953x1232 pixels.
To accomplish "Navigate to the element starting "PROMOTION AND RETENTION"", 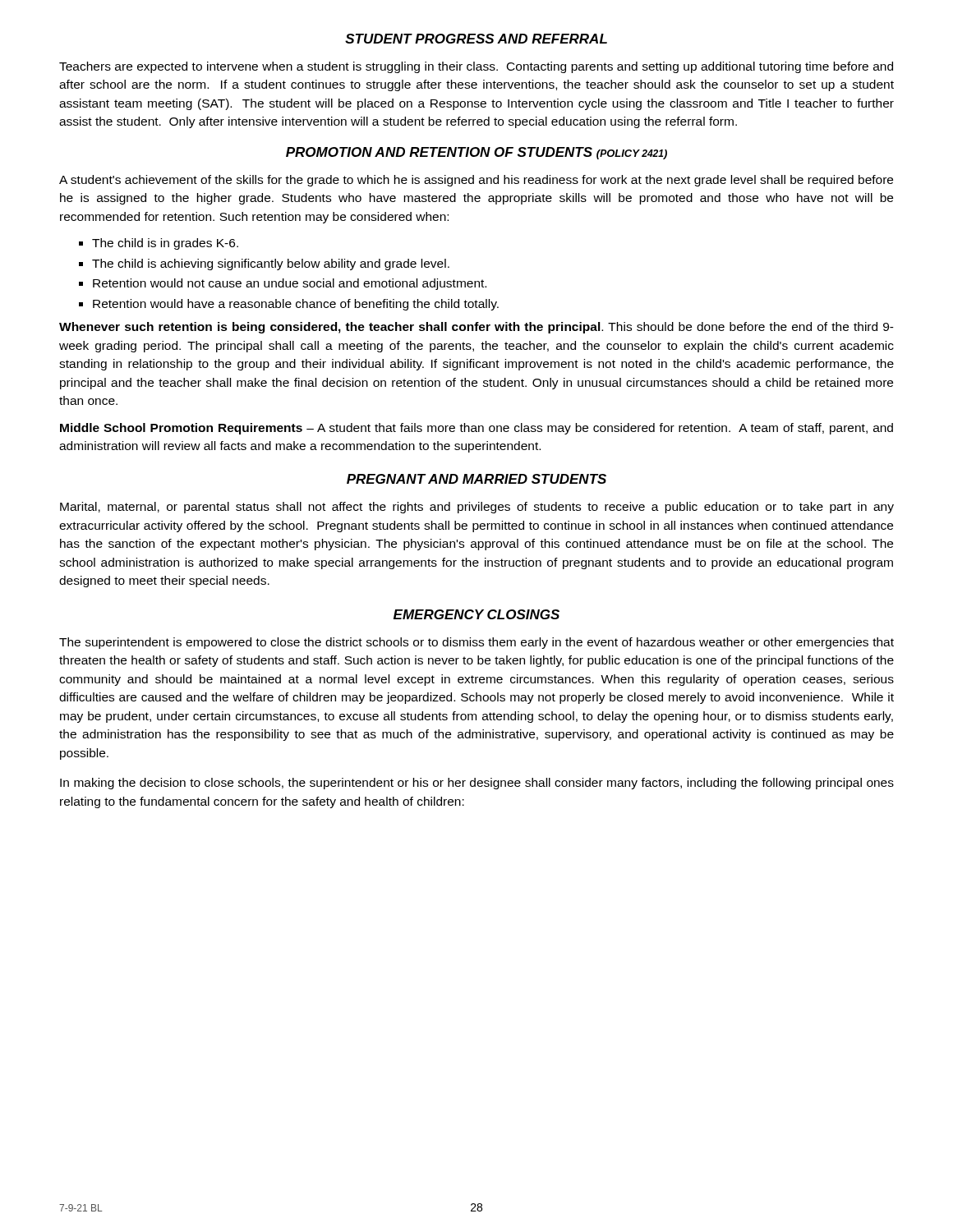I will pos(476,152).
